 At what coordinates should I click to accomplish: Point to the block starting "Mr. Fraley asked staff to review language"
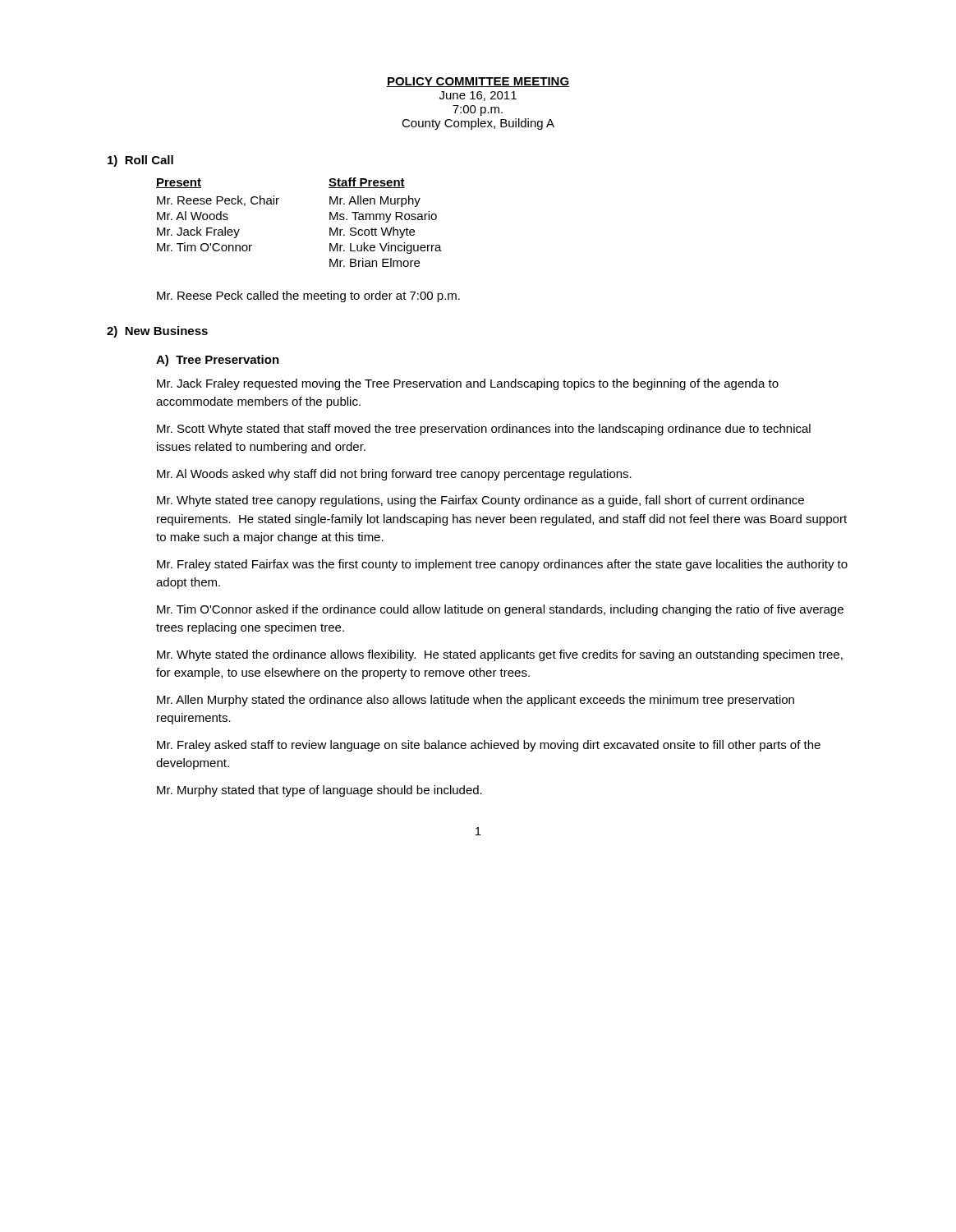point(488,753)
